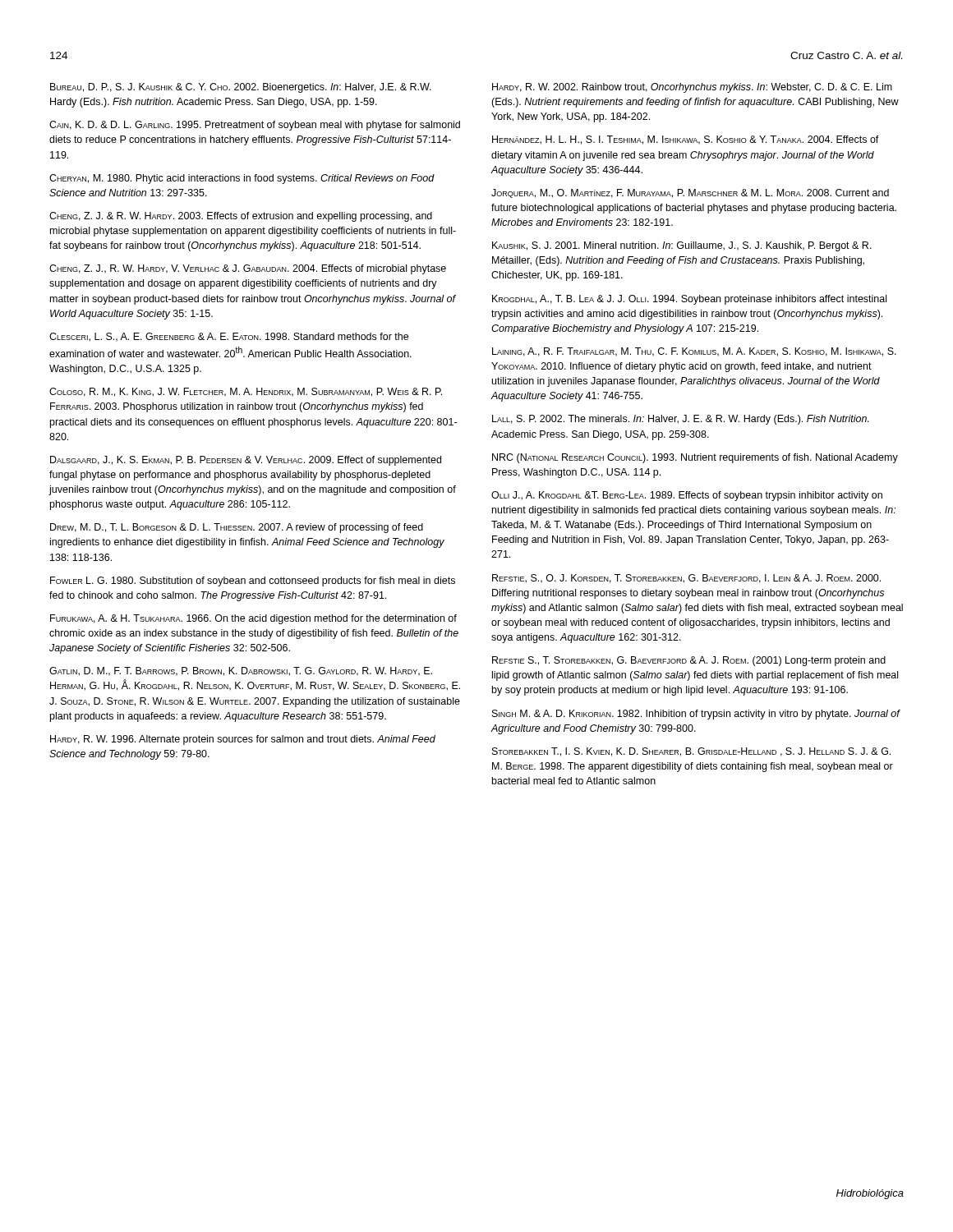Point to the region starting "Coloso, R. M., K. King,"
The image size is (953, 1232).
253,414
